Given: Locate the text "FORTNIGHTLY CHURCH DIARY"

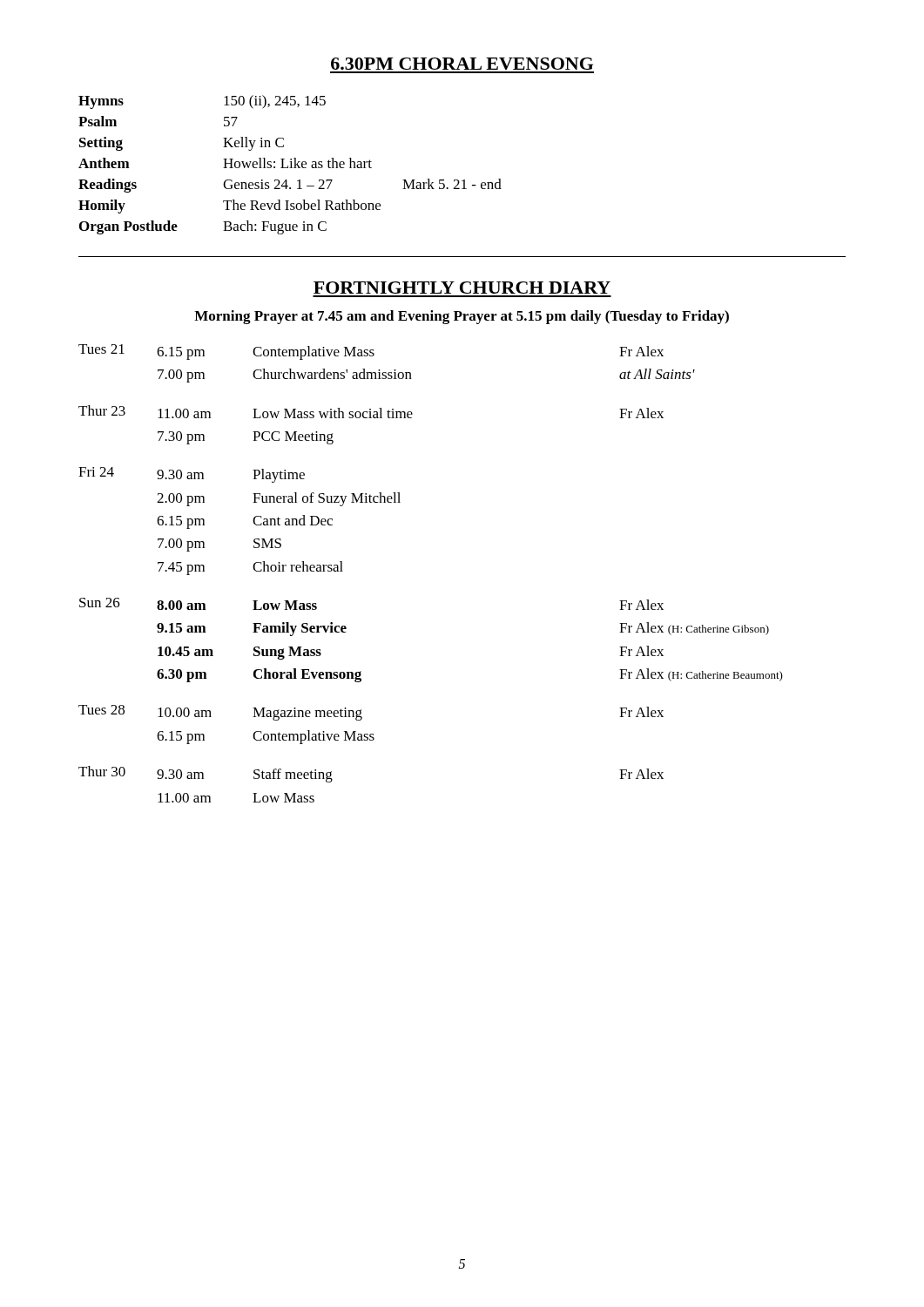Looking at the screenshot, I should 462,288.
